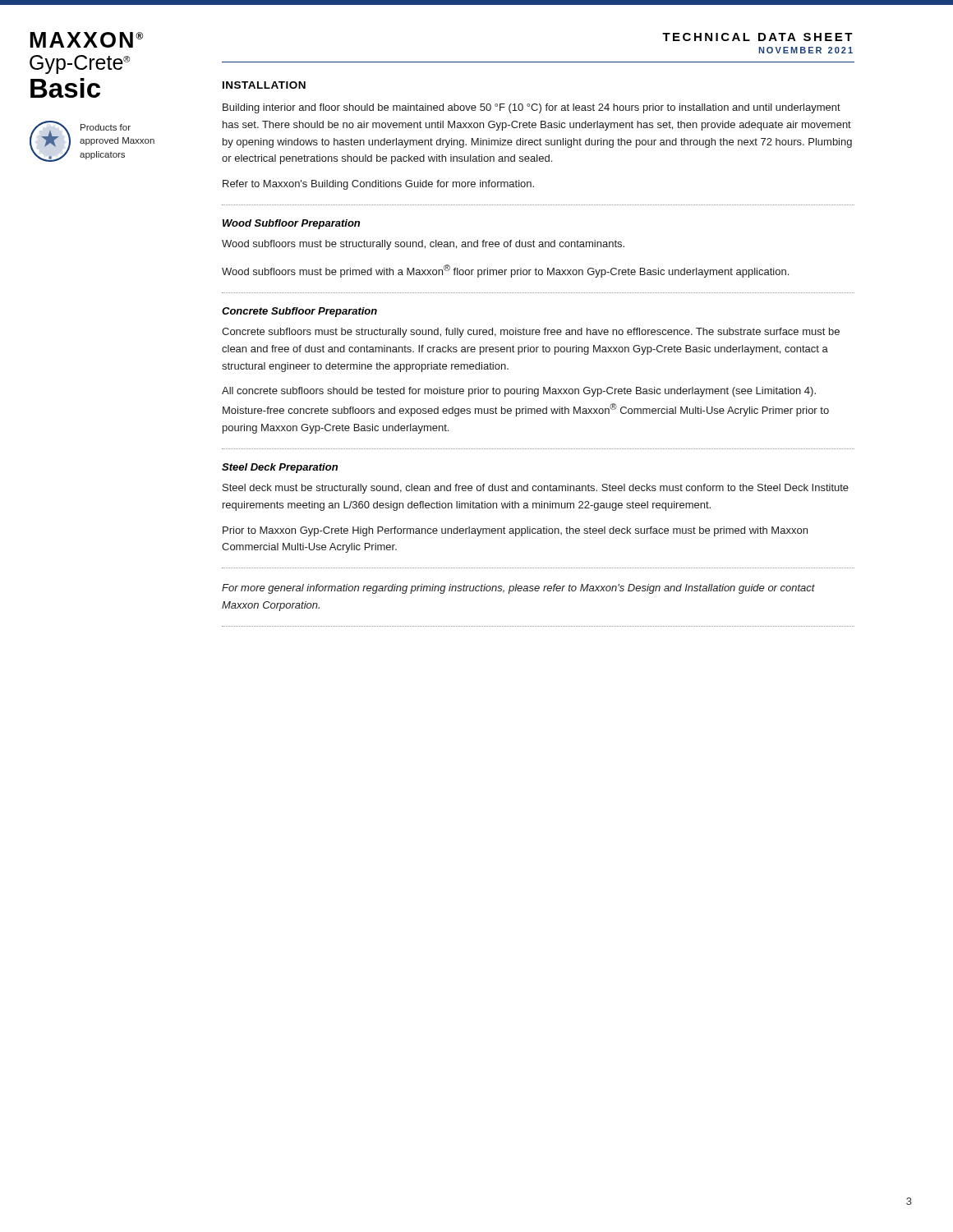Where is the passage that starts "Steel deck must be structurally sound, clean and"?
This screenshot has width=953, height=1232.
point(535,496)
